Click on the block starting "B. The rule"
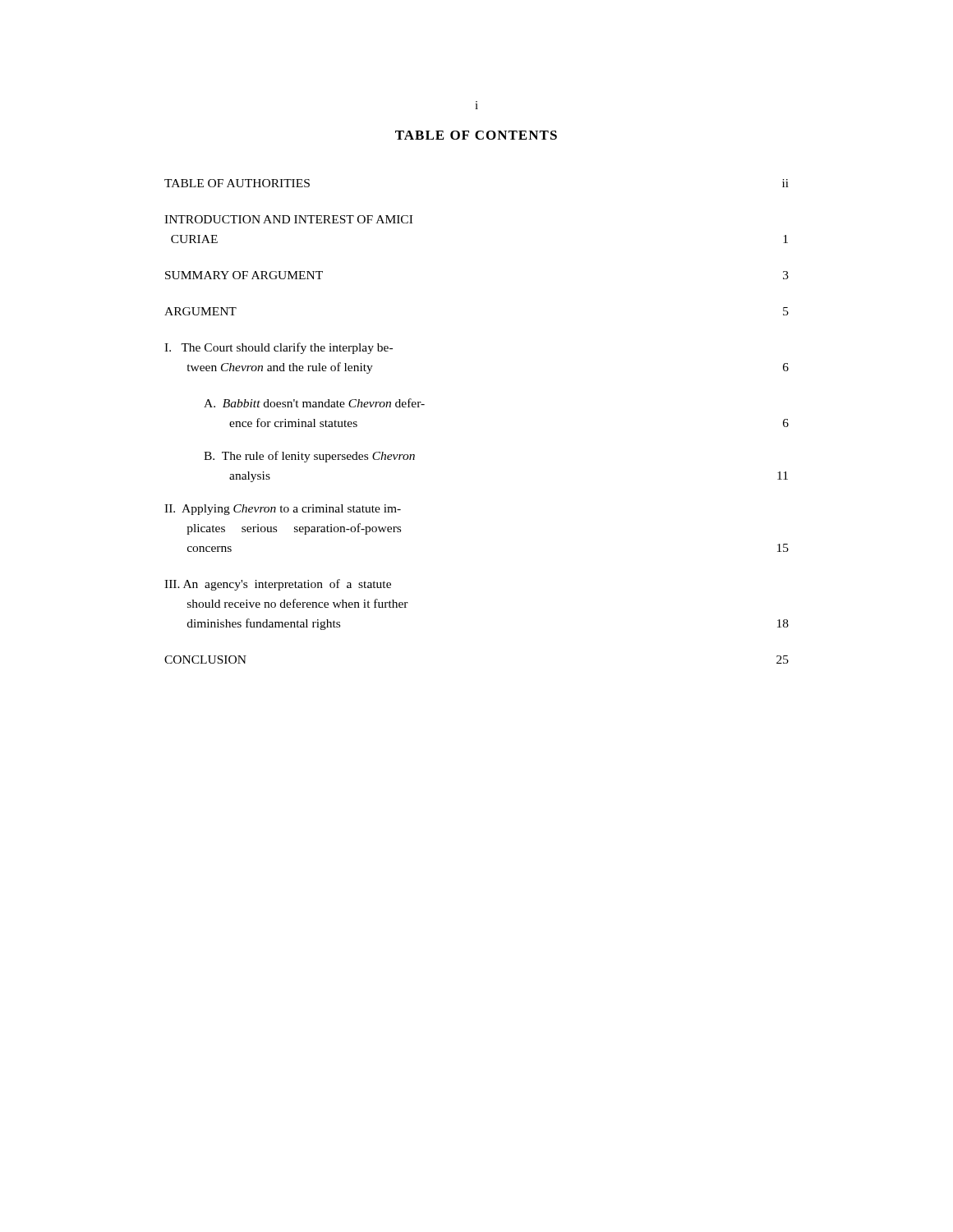Screen dimensions: 1232x953 pos(309,457)
